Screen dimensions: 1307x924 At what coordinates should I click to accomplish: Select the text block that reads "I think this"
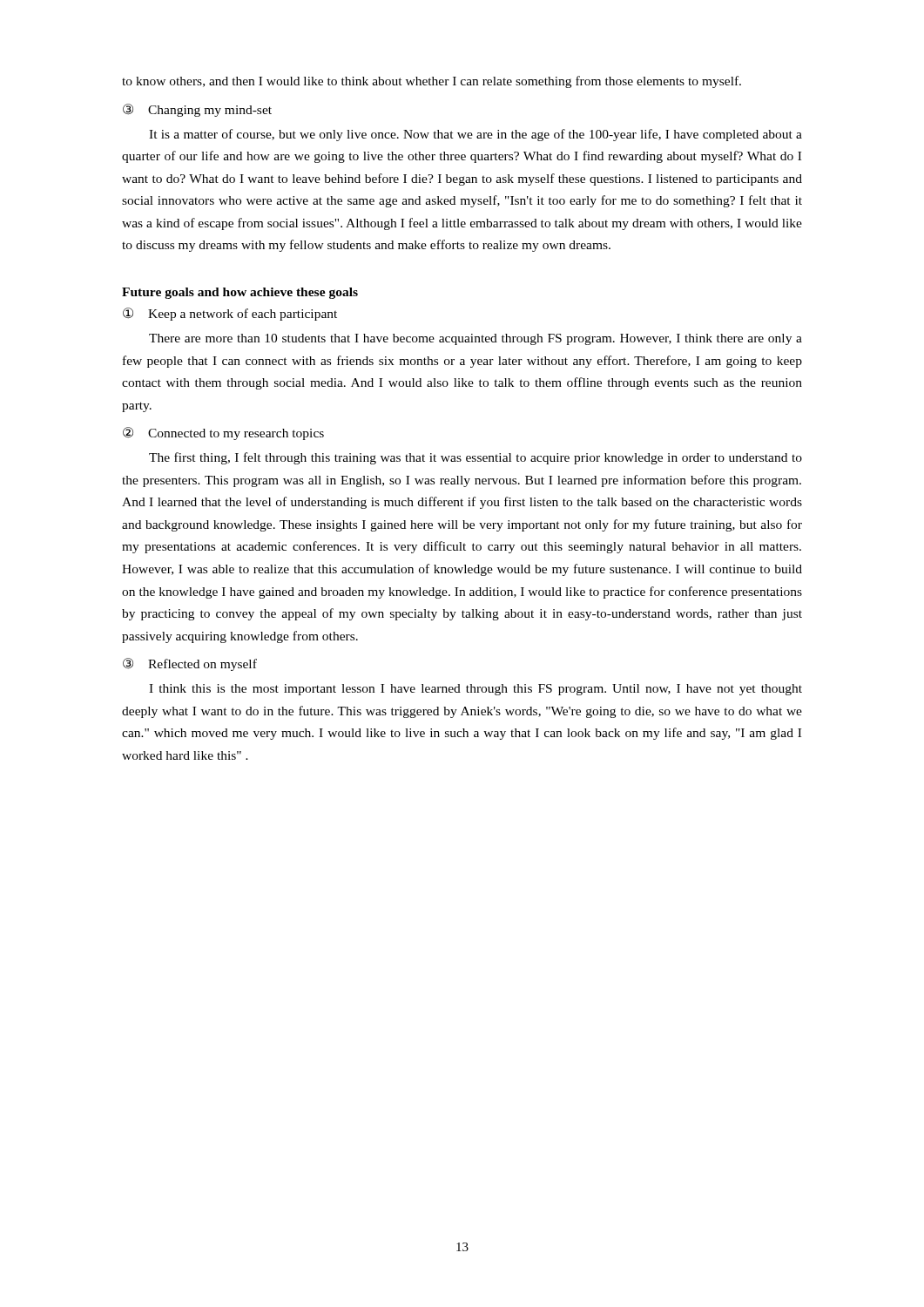point(462,722)
